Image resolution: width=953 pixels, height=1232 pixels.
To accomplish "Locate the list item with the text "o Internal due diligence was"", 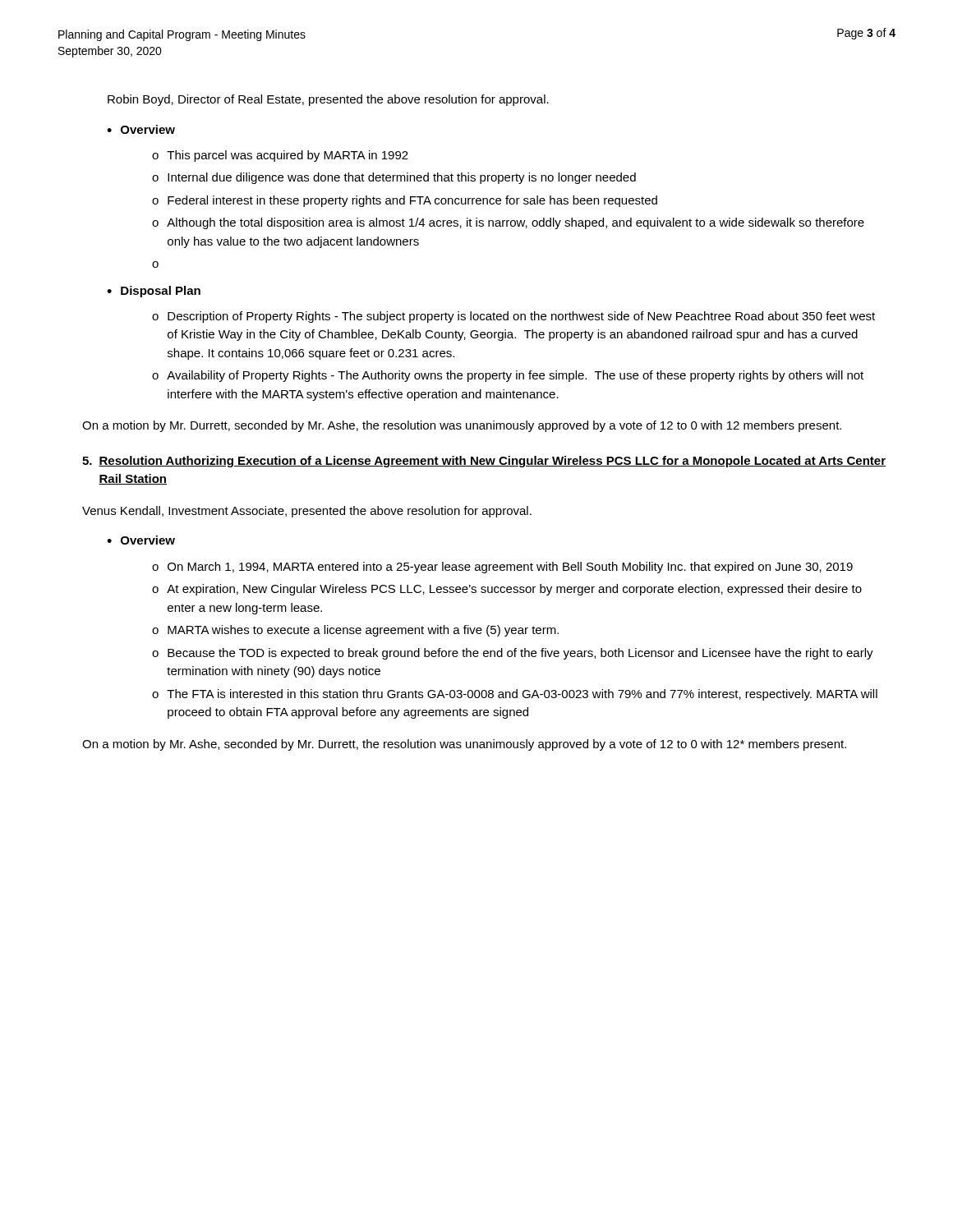I will coord(394,178).
